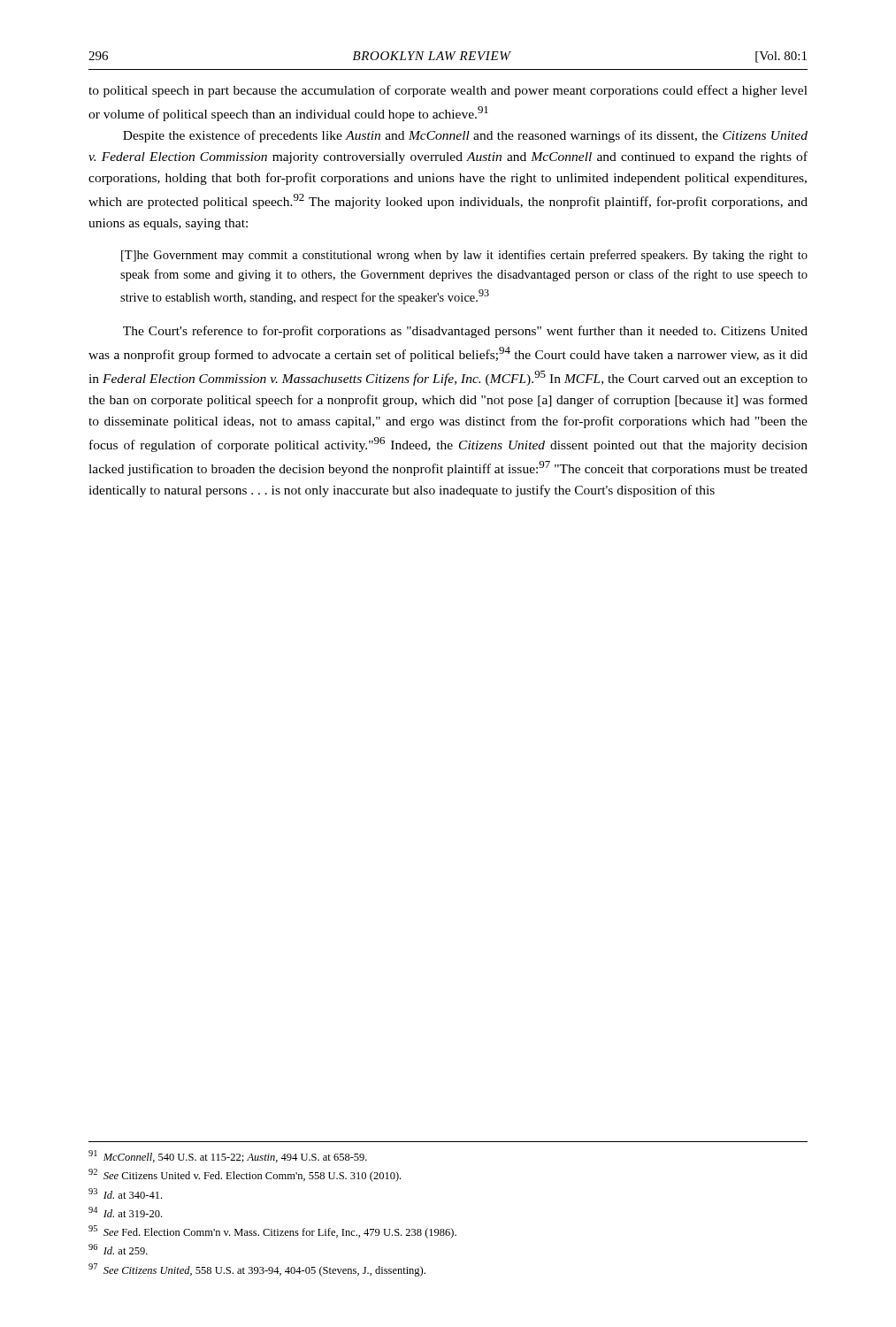This screenshot has width=896, height=1327.
Task: Find the text block with the text "[T]he Government may commit a constitutional wrong when"
Action: [x=464, y=276]
